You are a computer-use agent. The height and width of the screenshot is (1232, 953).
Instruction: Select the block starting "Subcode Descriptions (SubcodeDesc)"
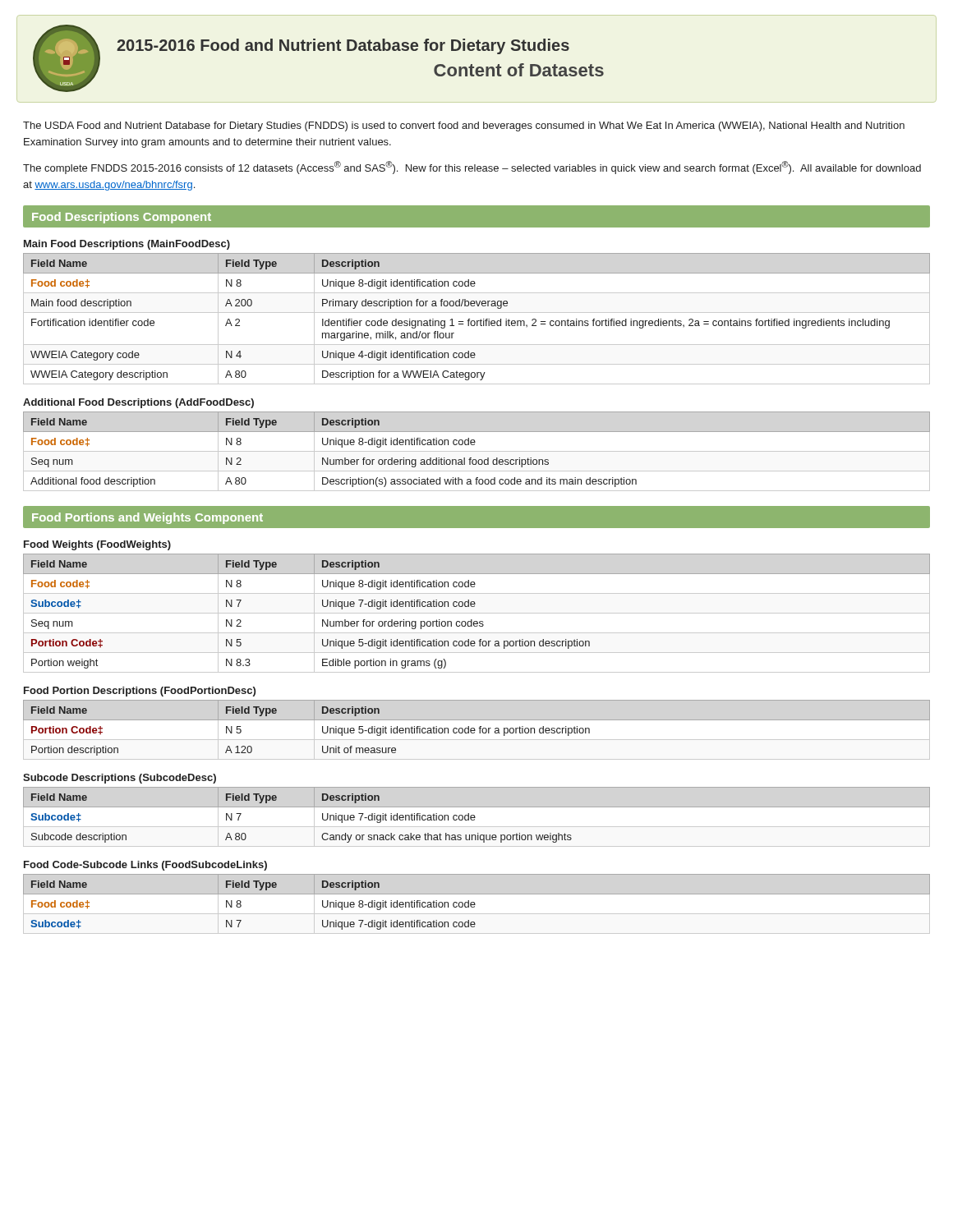click(x=120, y=778)
